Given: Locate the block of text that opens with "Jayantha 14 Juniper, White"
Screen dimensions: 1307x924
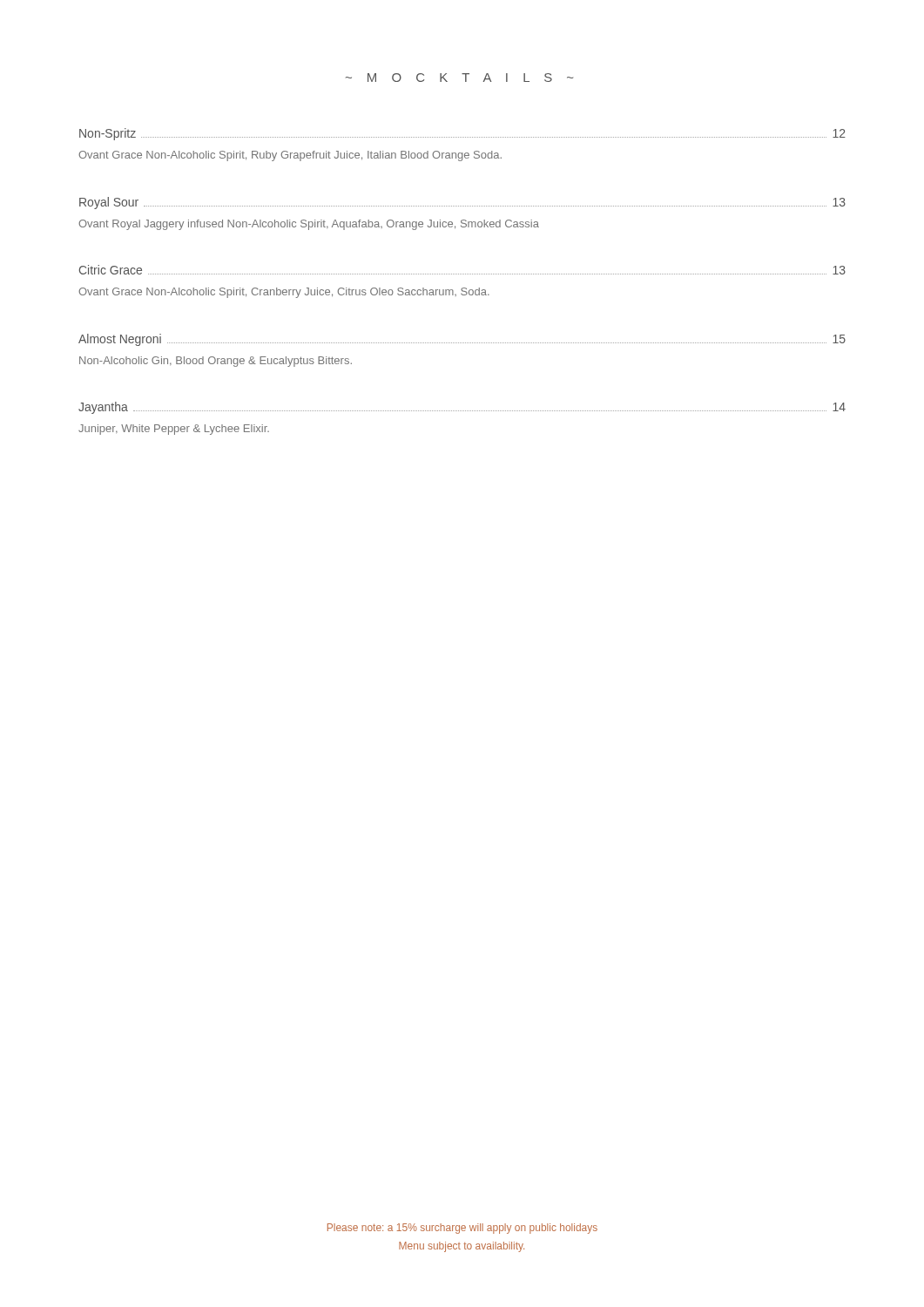Looking at the screenshot, I should tap(462, 418).
